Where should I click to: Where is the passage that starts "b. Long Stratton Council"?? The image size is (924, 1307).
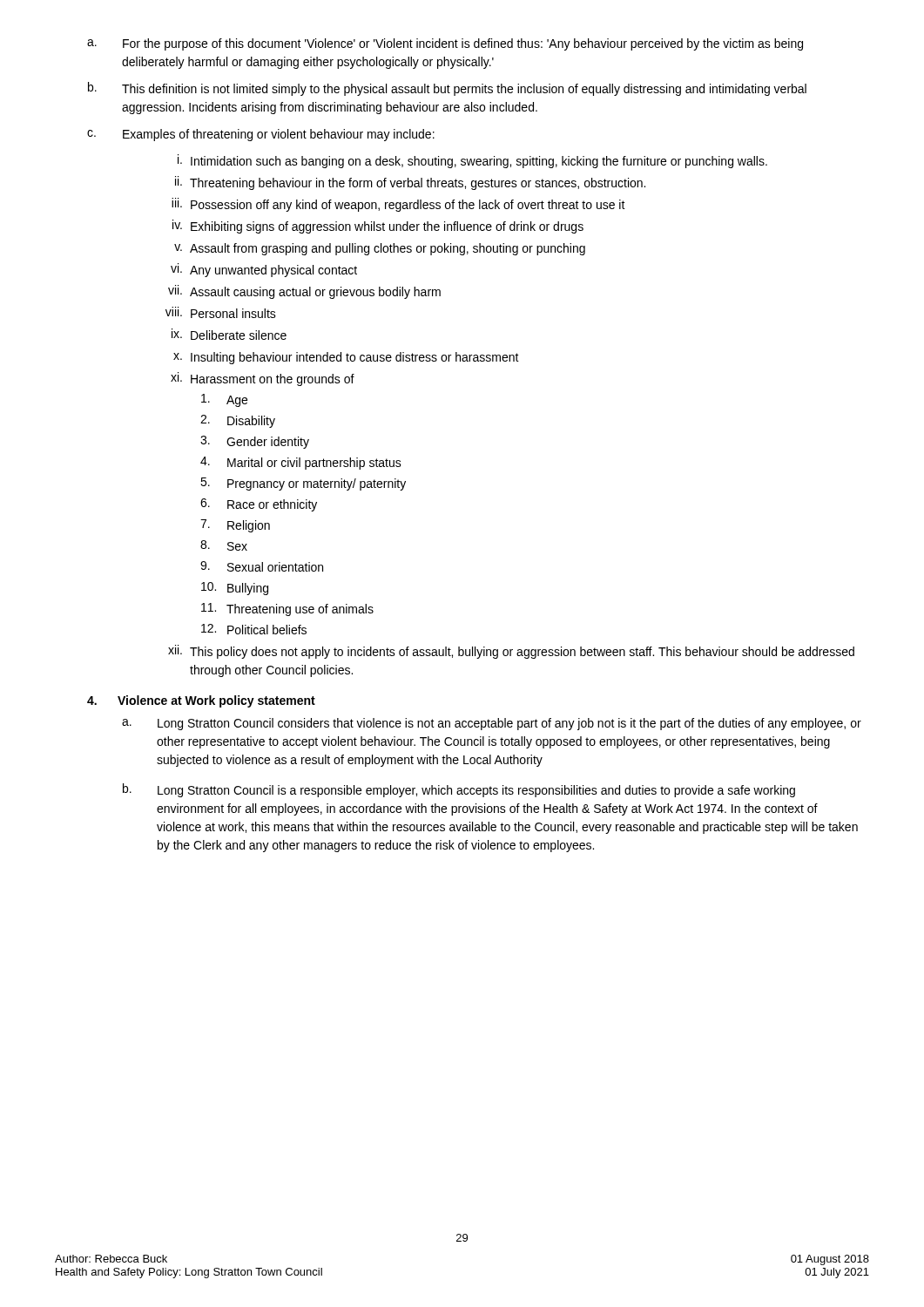[x=492, y=818]
